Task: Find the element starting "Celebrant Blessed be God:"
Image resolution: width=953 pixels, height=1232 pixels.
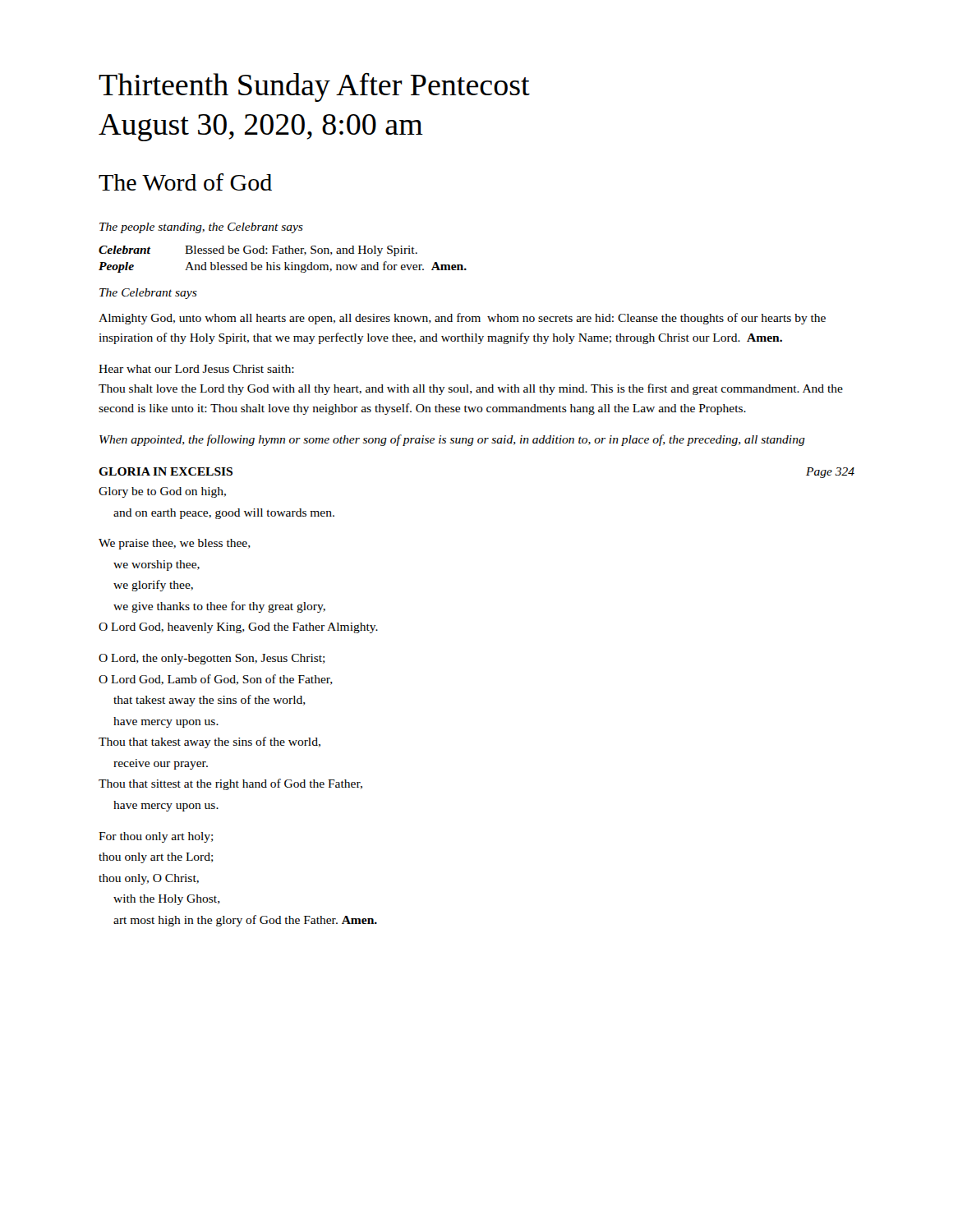Action: point(258,251)
